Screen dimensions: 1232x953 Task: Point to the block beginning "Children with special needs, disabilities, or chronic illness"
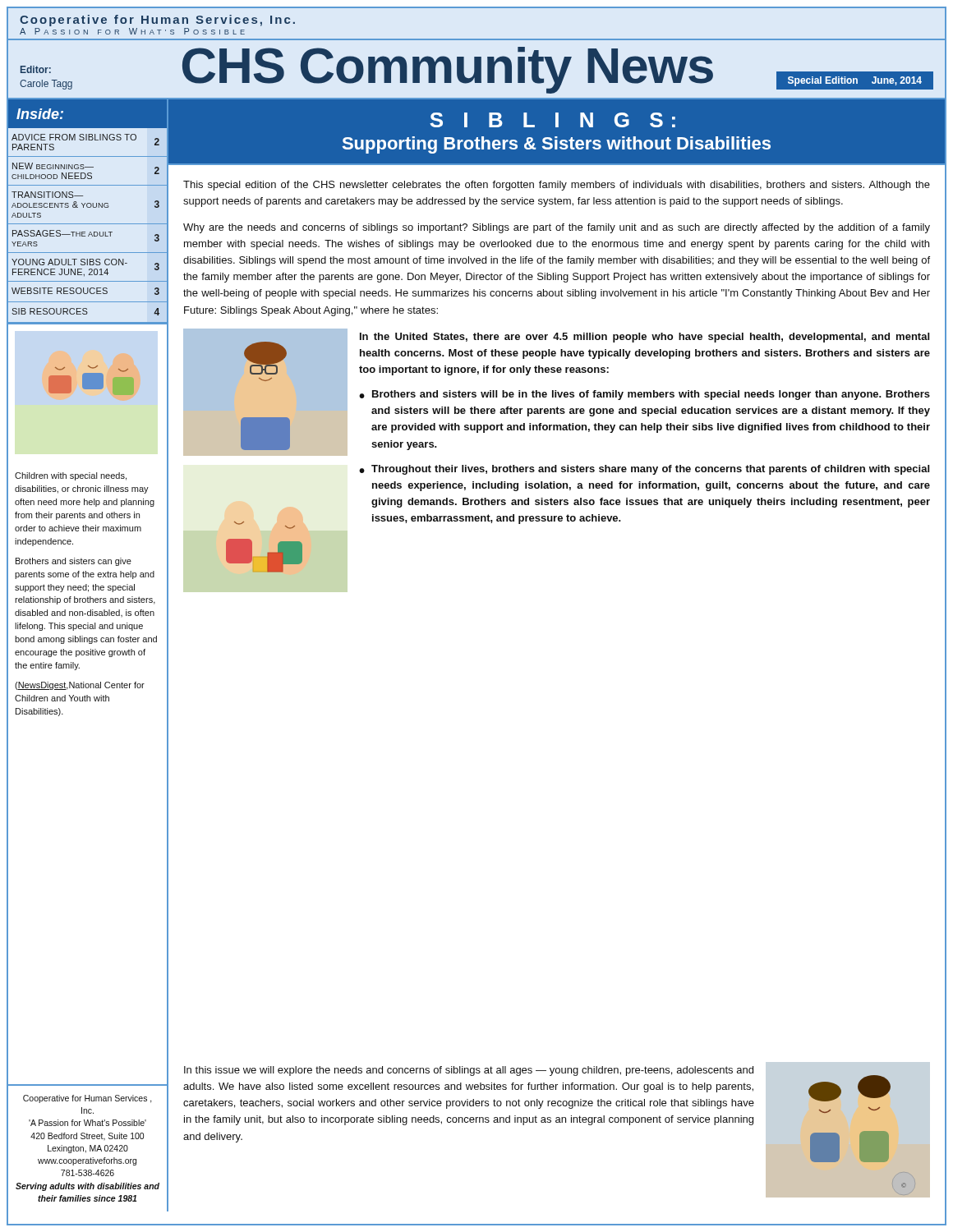[87, 594]
